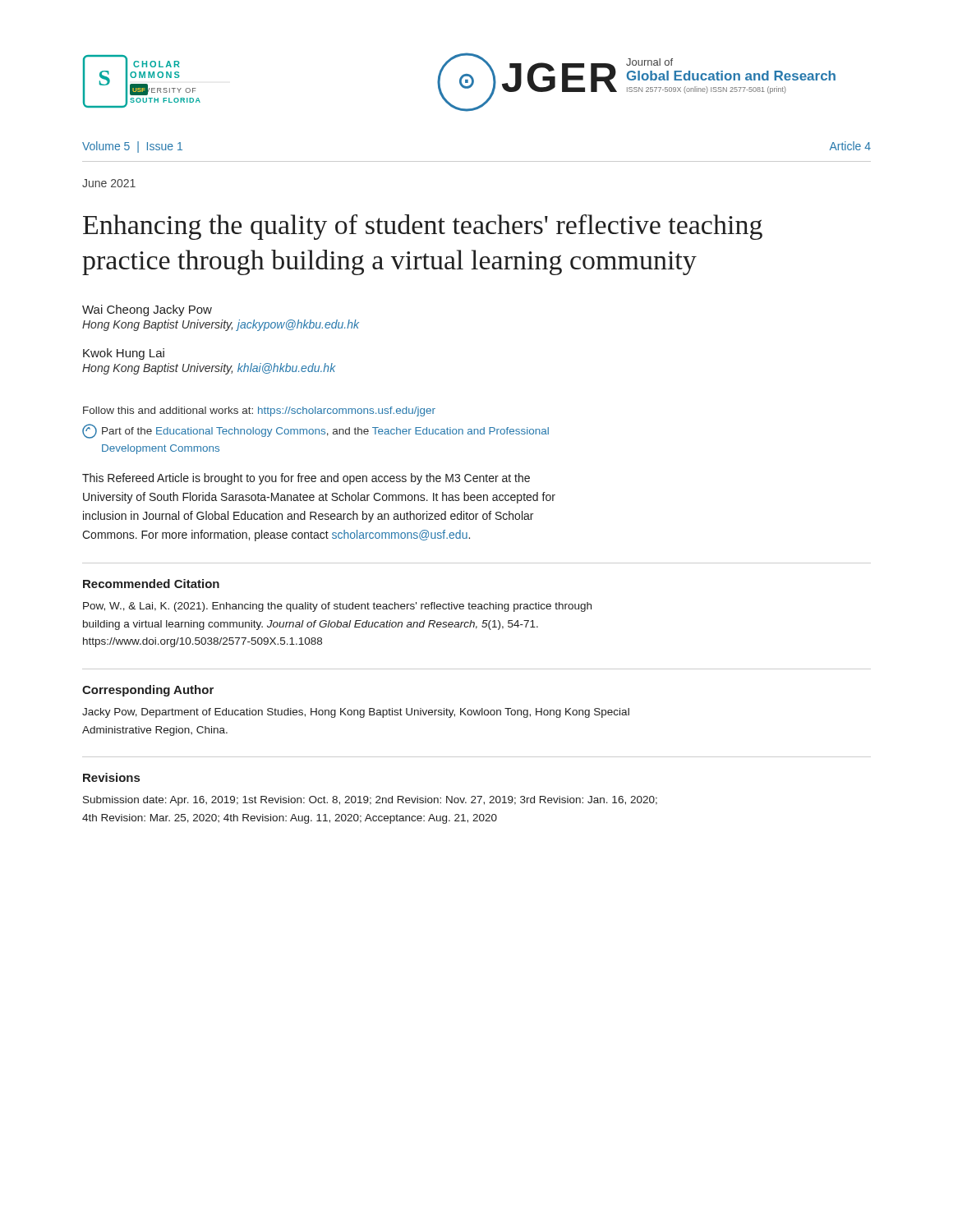
Task: Where is the passage that starts "This Refereed Article is brought"?
Action: click(319, 506)
